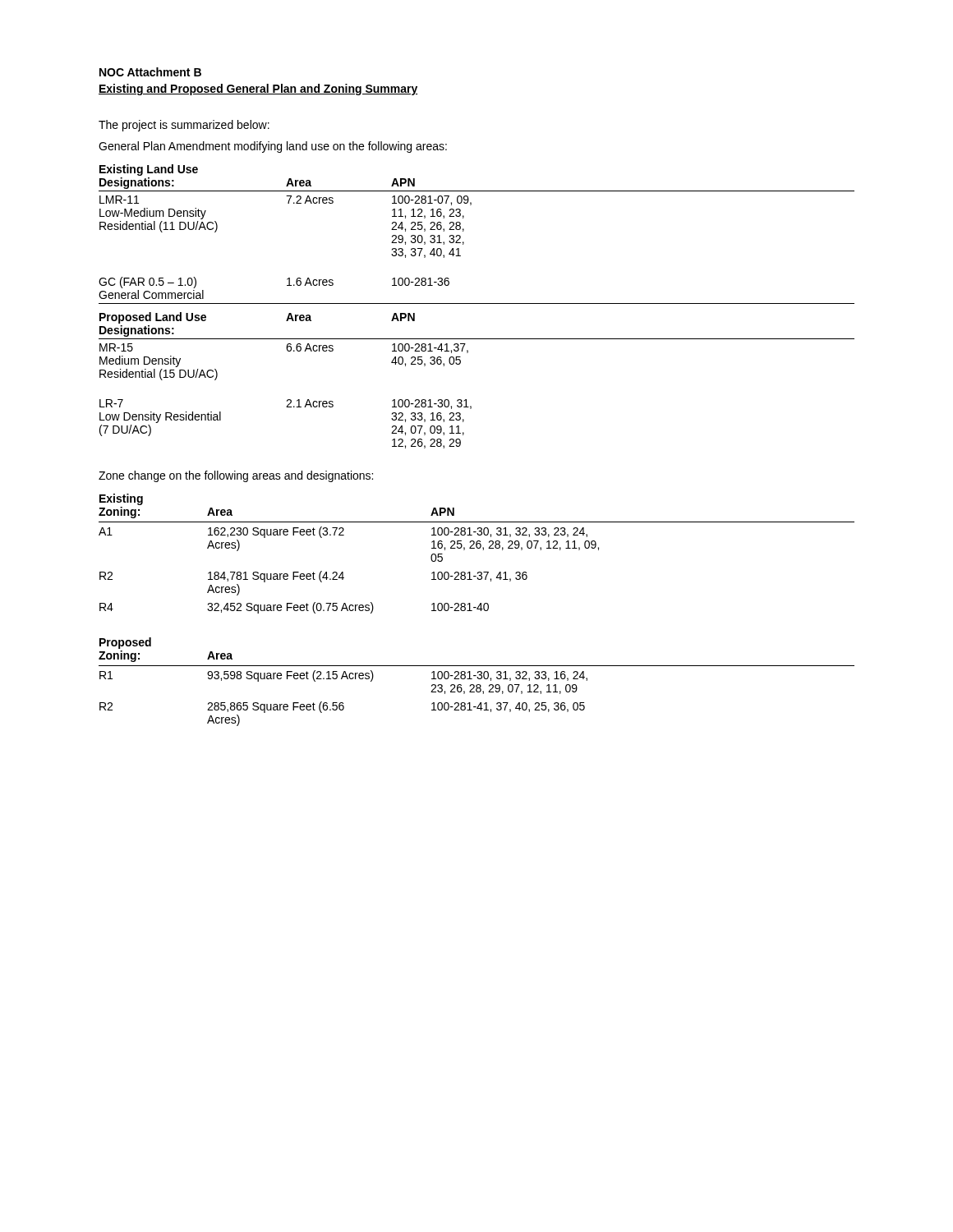
Task: Select the table that reads "Proposed Land Use Designations:"
Action: (476, 306)
